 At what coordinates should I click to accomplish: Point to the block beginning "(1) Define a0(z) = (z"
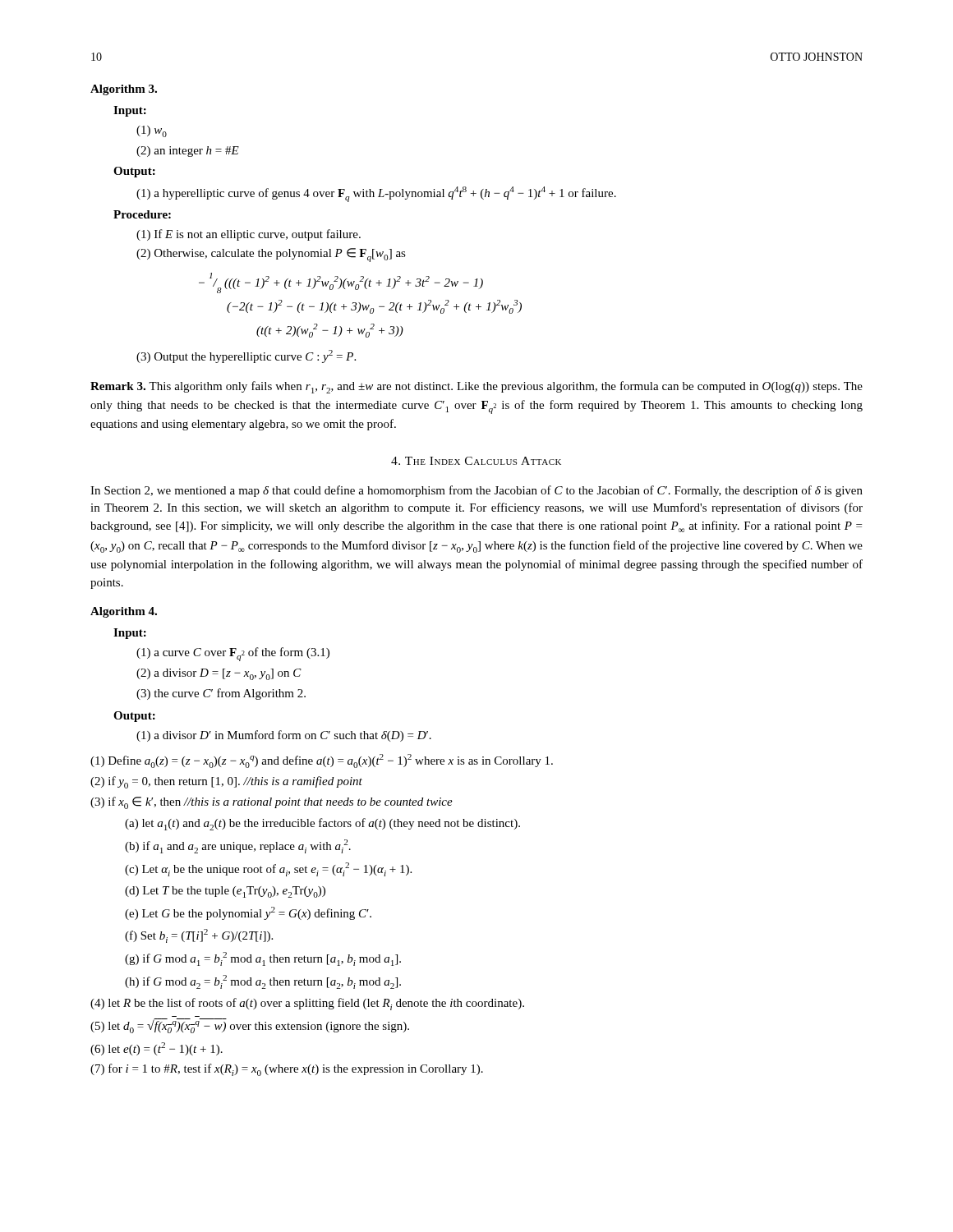(x=322, y=760)
